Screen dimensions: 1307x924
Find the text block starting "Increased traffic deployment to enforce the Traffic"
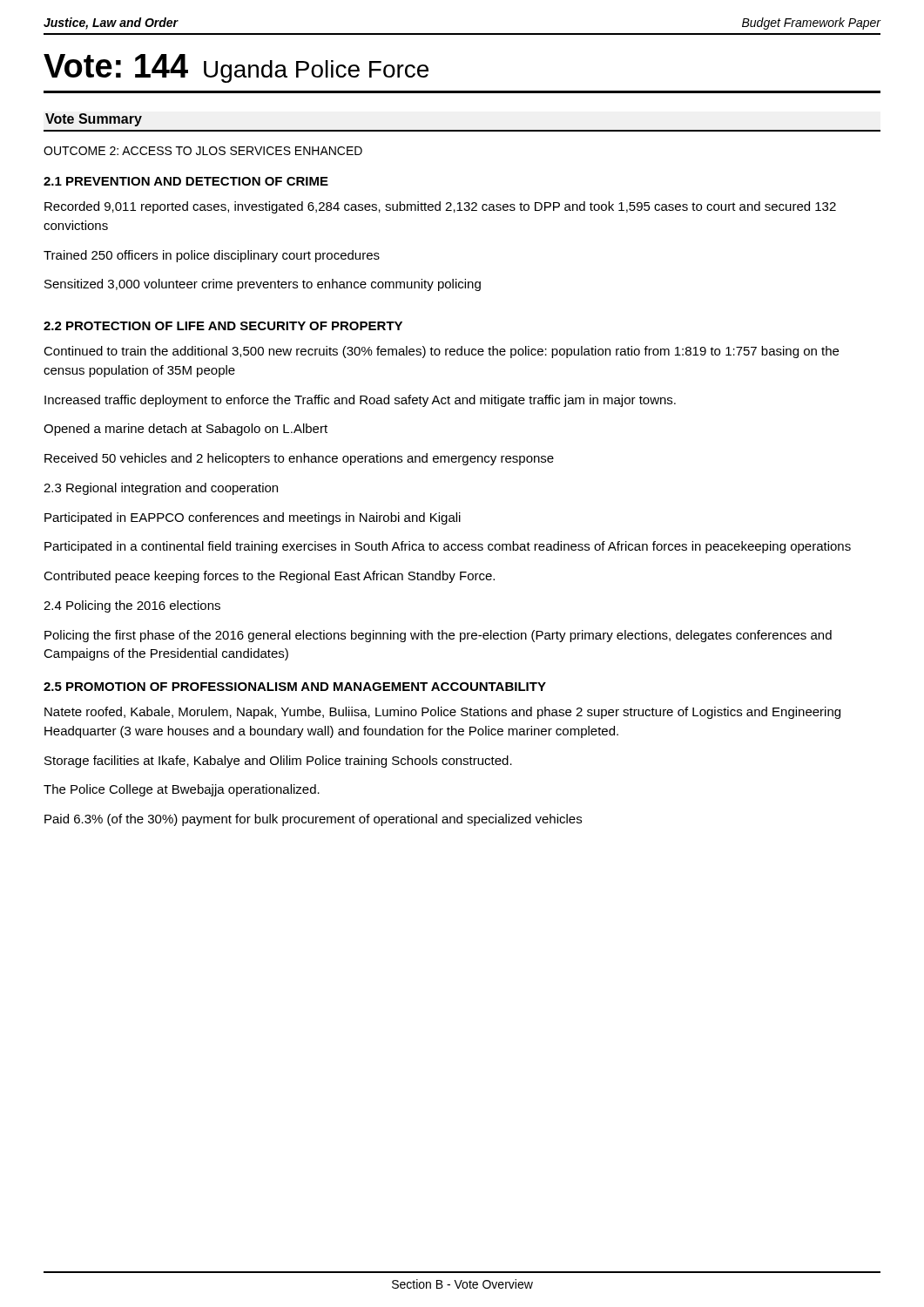(x=360, y=399)
